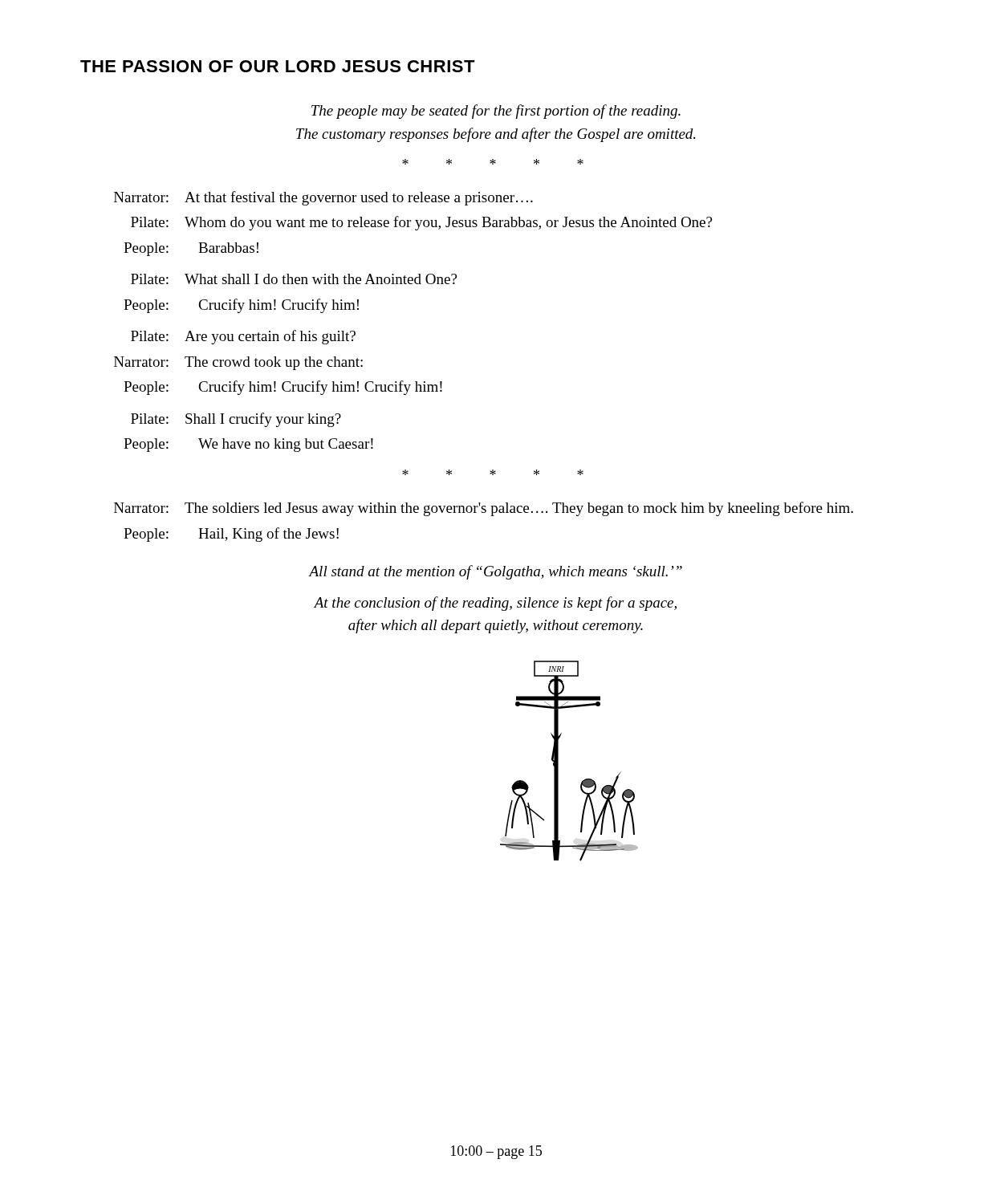Click on the text block containing "At the conclusion of the reading, silence"

(x=496, y=614)
